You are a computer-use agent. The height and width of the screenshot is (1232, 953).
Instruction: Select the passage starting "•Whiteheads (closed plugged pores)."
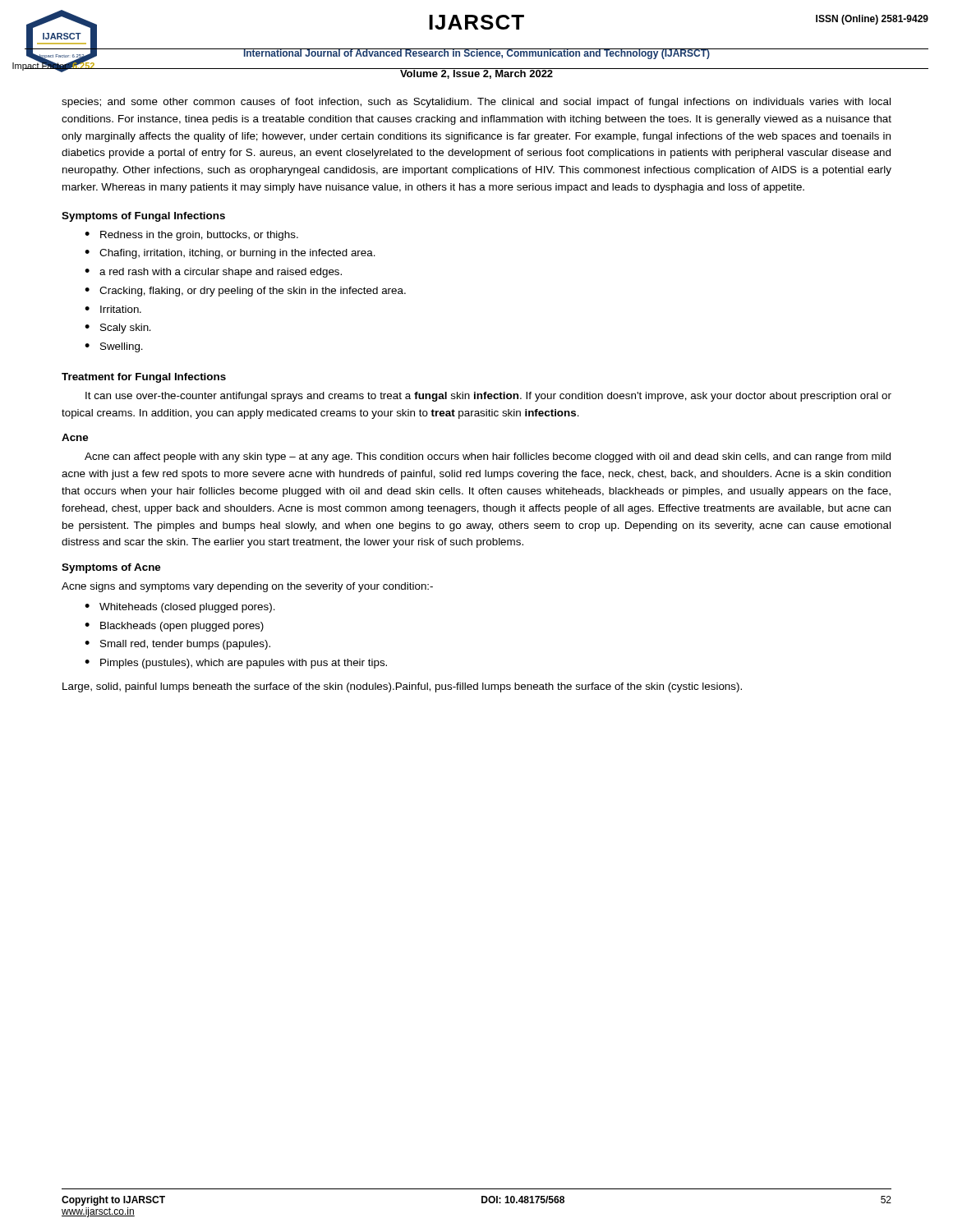(180, 607)
